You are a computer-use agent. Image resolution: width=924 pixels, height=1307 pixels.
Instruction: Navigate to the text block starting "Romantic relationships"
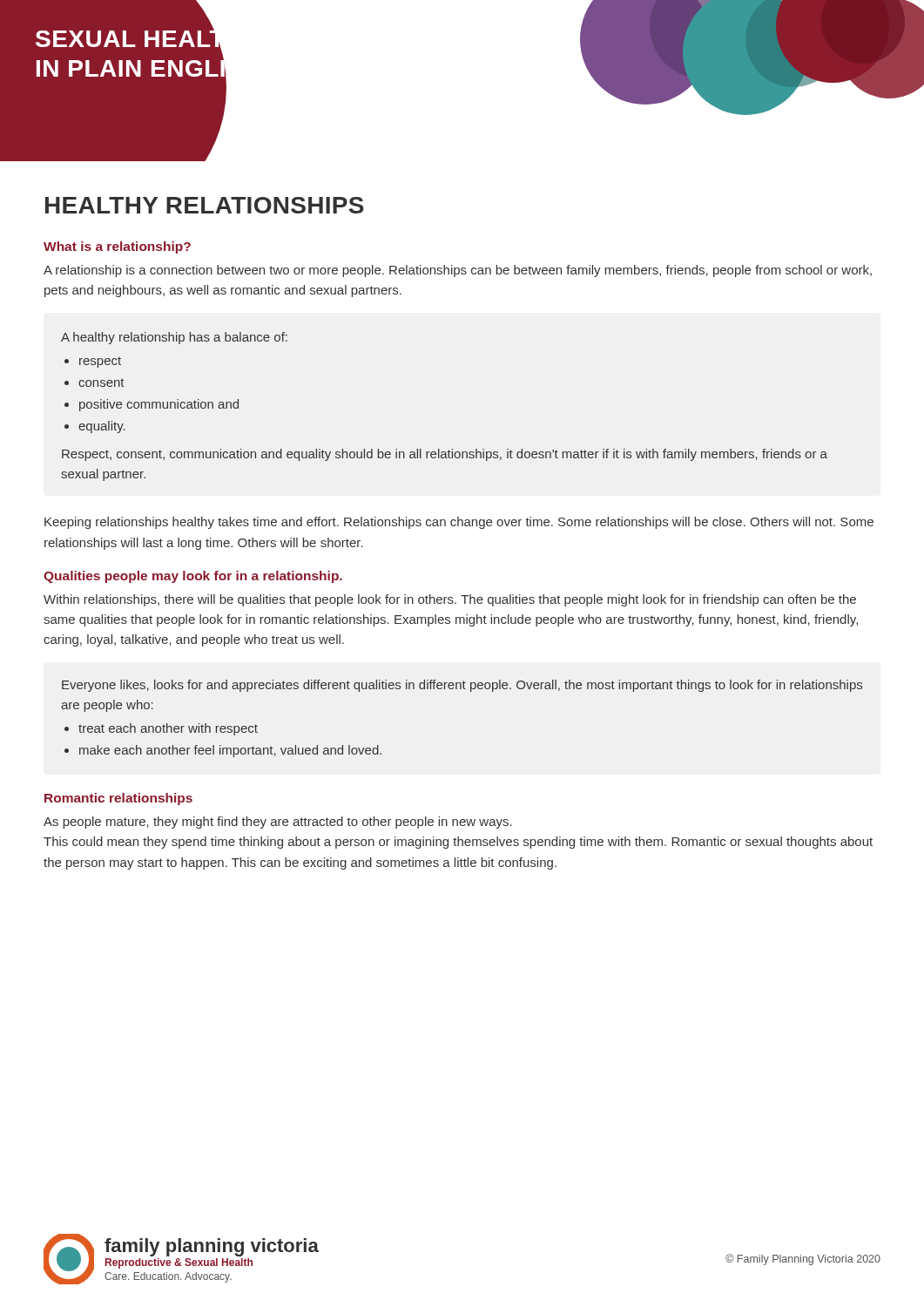pyautogui.click(x=118, y=798)
